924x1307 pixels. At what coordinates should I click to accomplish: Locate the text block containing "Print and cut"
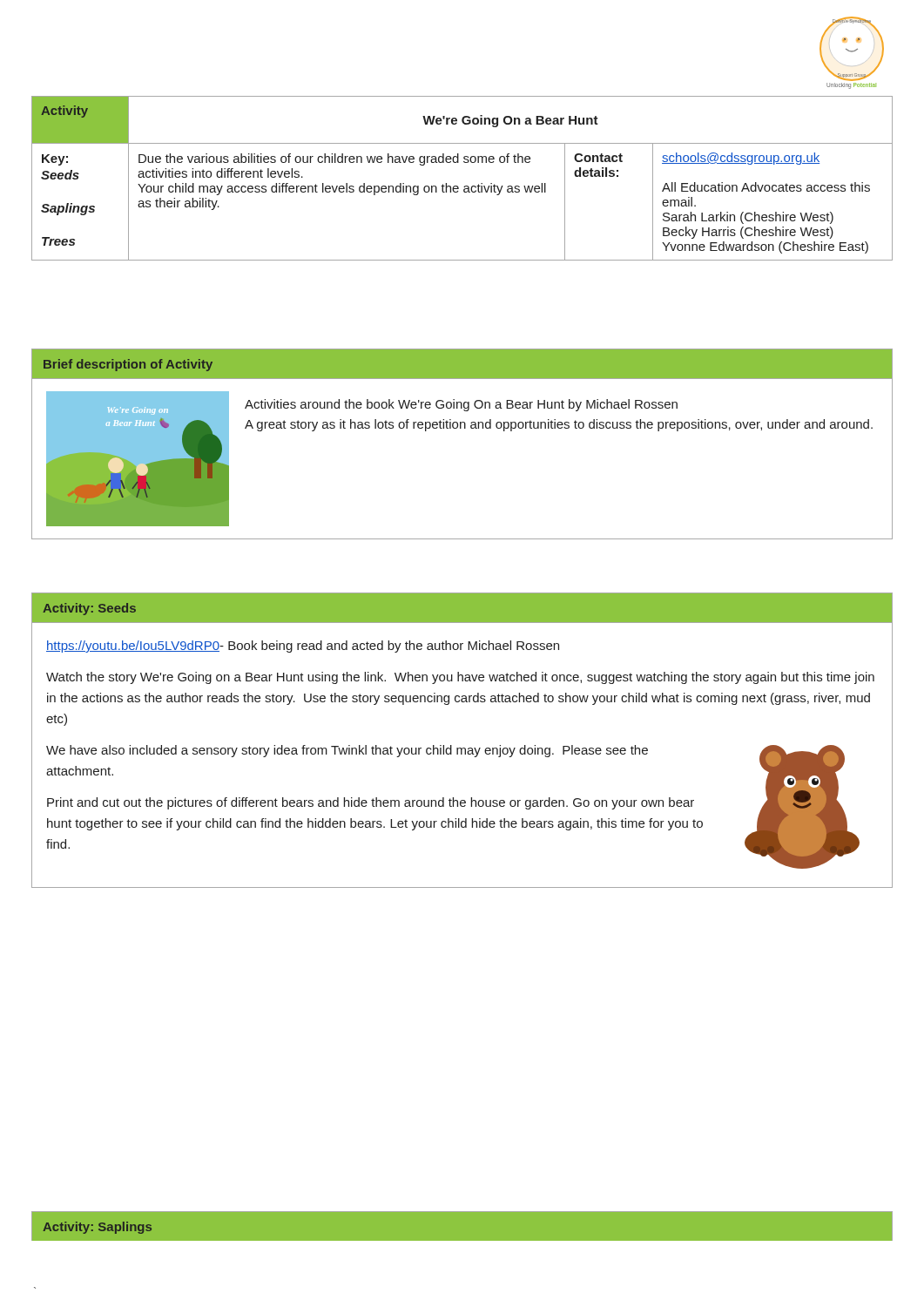point(375,823)
